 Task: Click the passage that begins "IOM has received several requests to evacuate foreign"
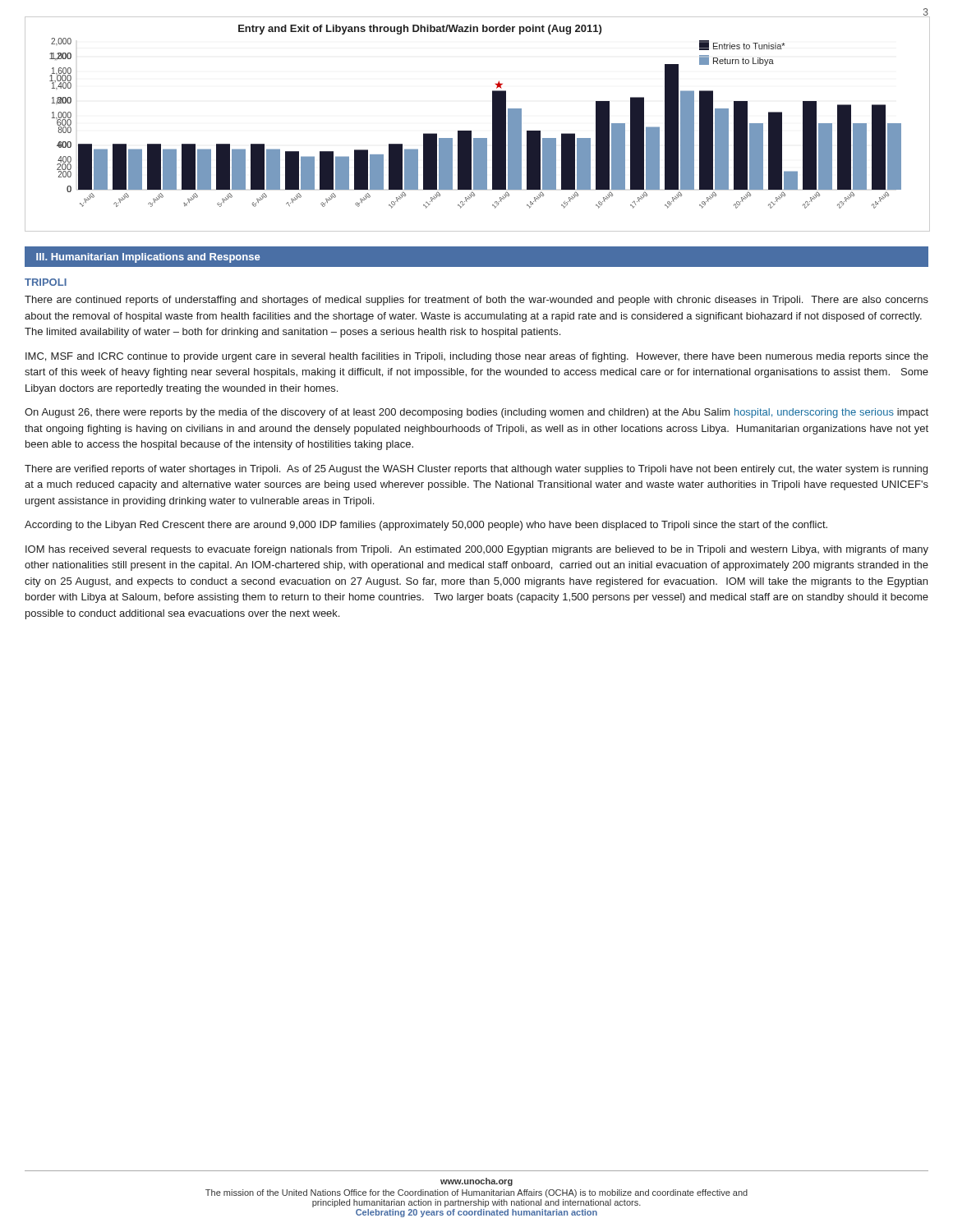click(x=476, y=581)
